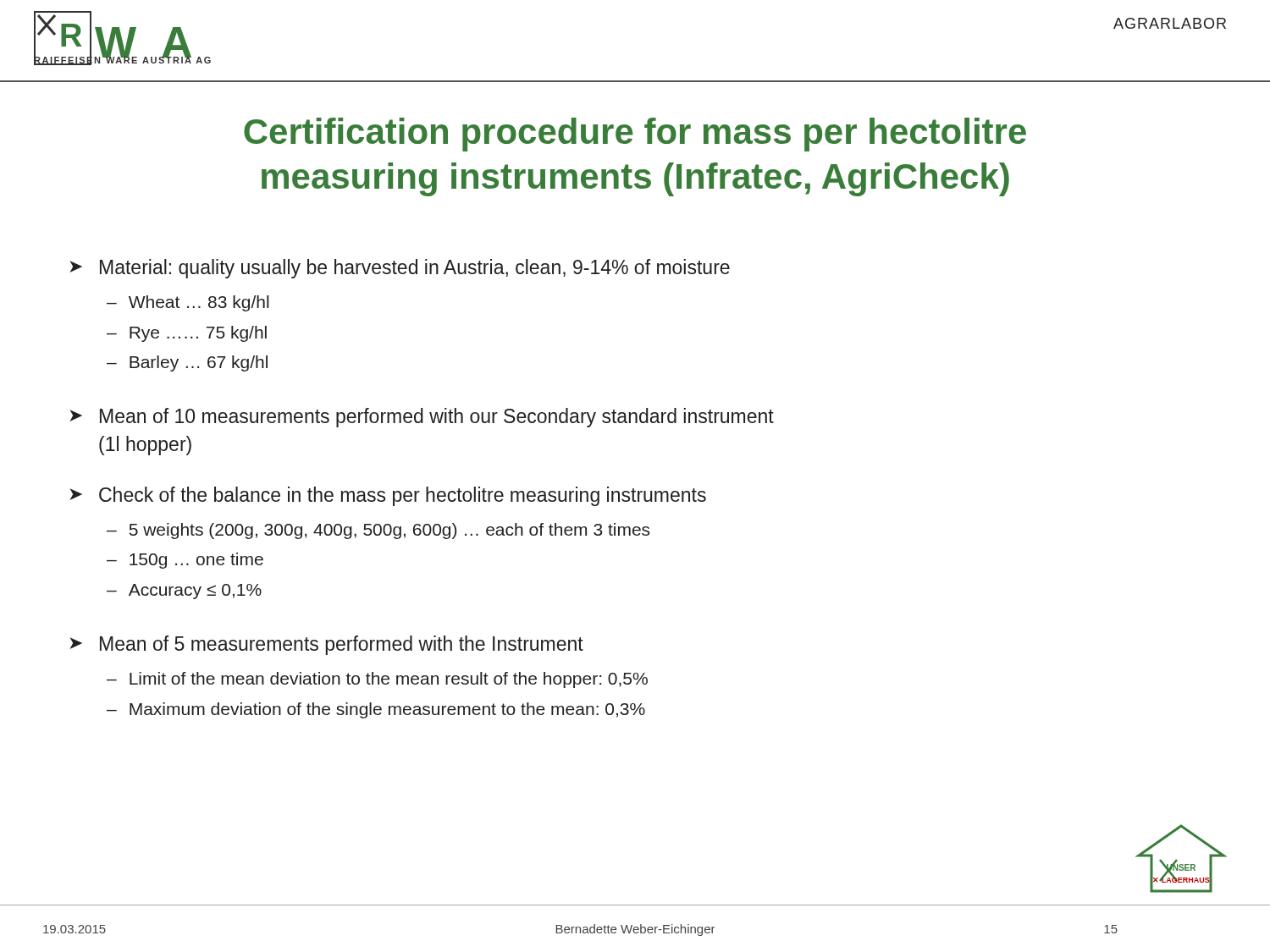Navigate to the passage starting "Certification procedure for mass per"
Screen dimensions: 952x1270
(635, 154)
